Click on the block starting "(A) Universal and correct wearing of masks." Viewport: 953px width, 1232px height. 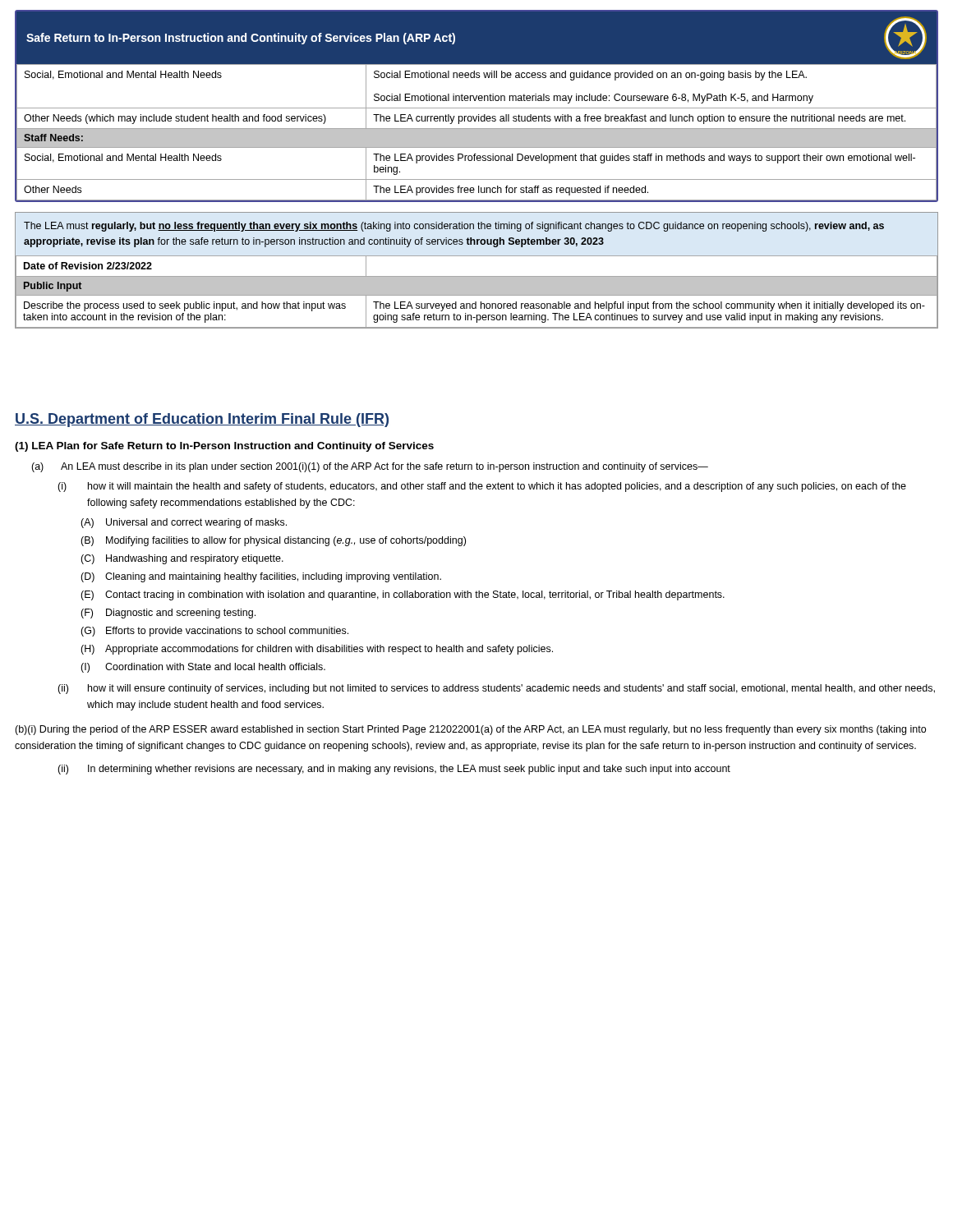(184, 523)
